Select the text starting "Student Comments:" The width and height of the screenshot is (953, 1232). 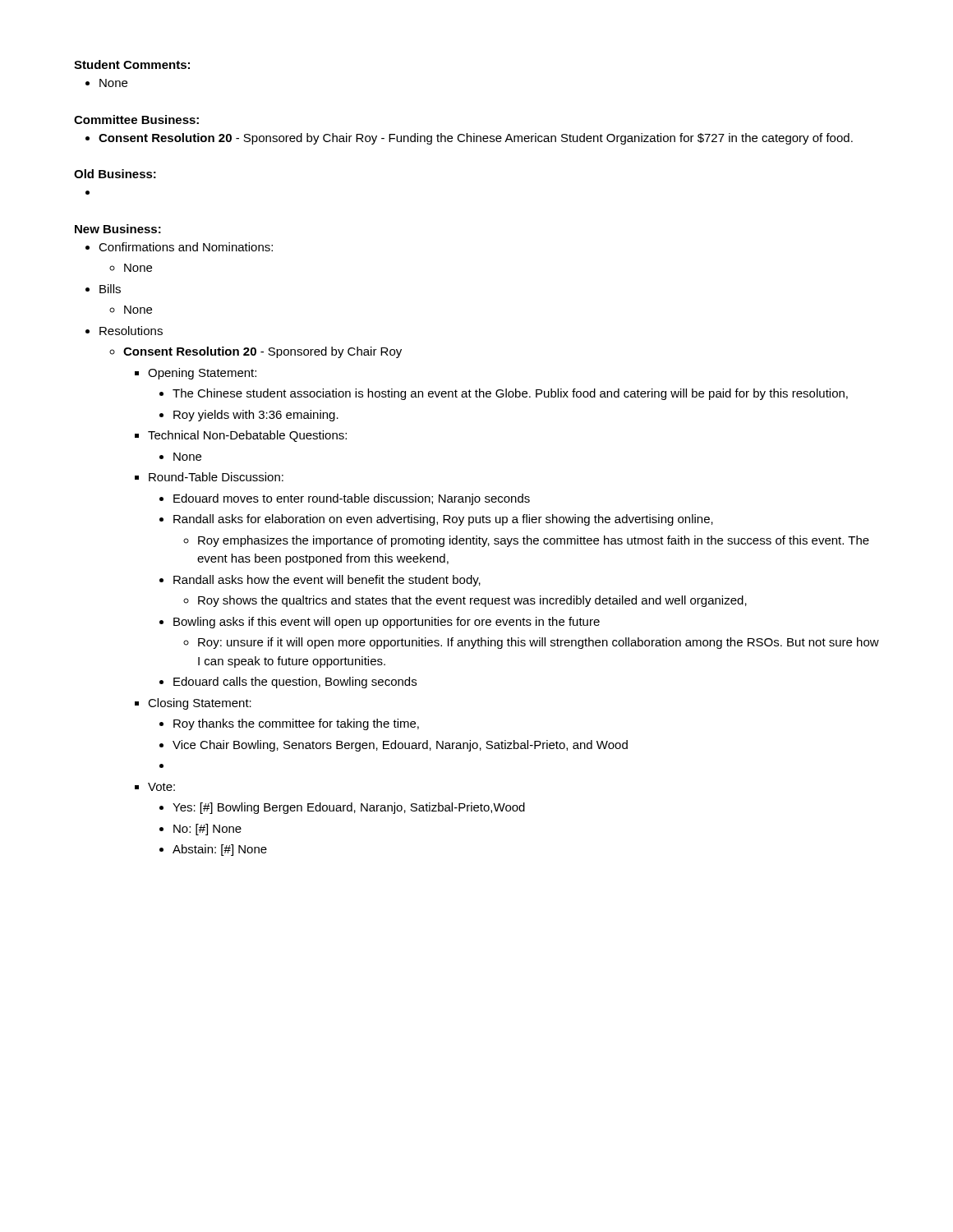(x=132, y=64)
